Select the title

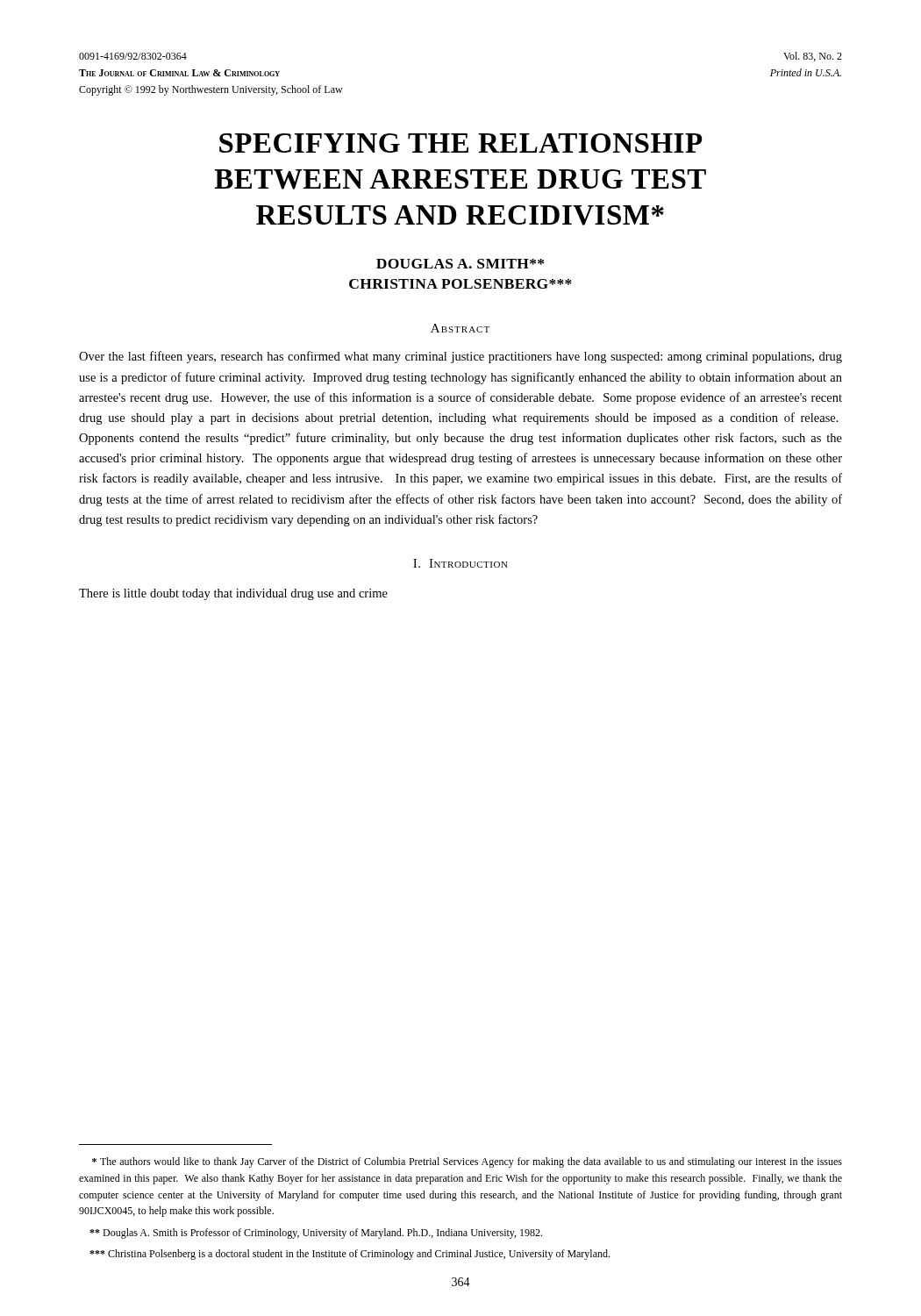(x=460, y=179)
